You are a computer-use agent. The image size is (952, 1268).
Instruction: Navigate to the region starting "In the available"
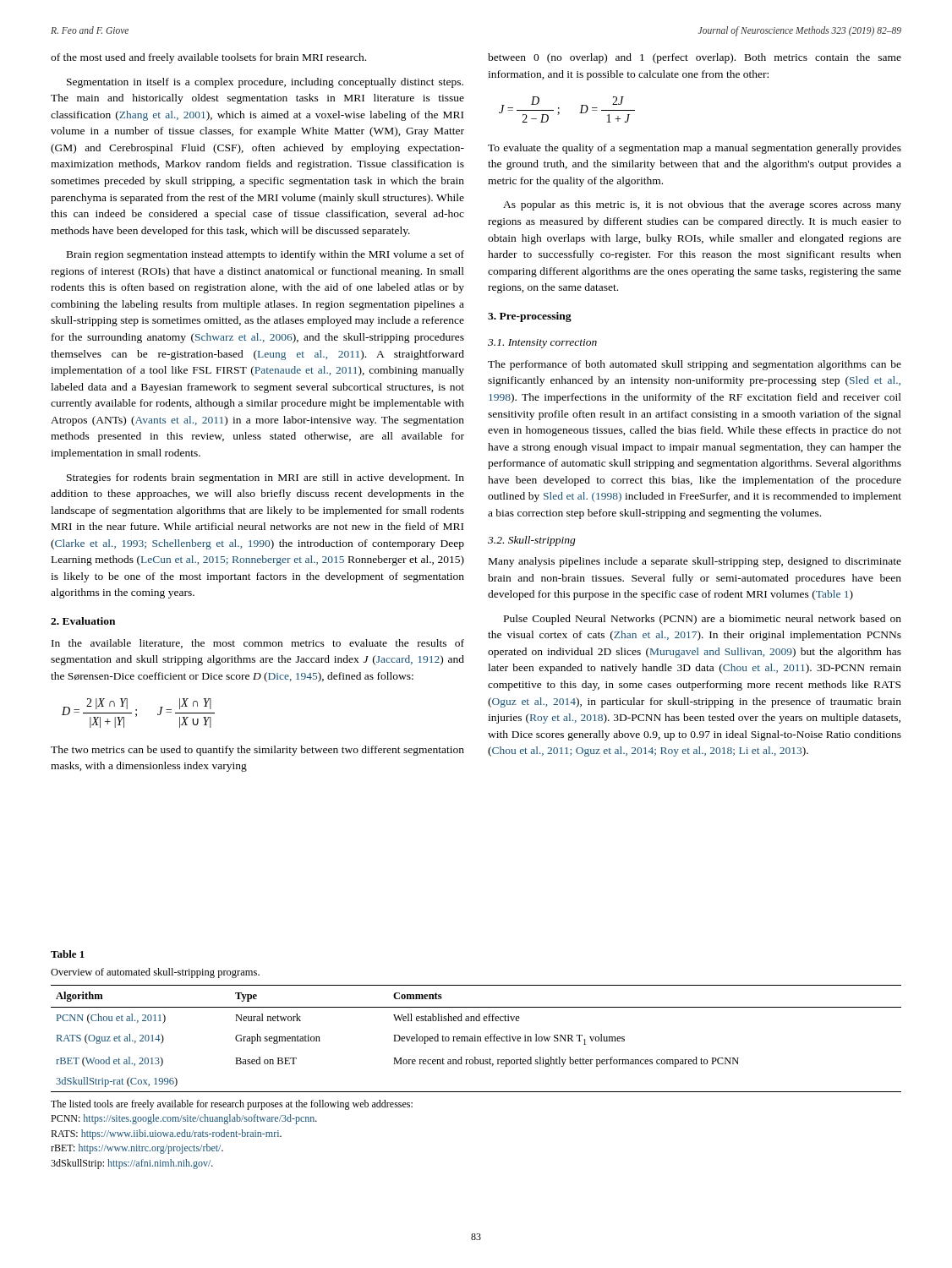pyautogui.click(x=257, y=659)
